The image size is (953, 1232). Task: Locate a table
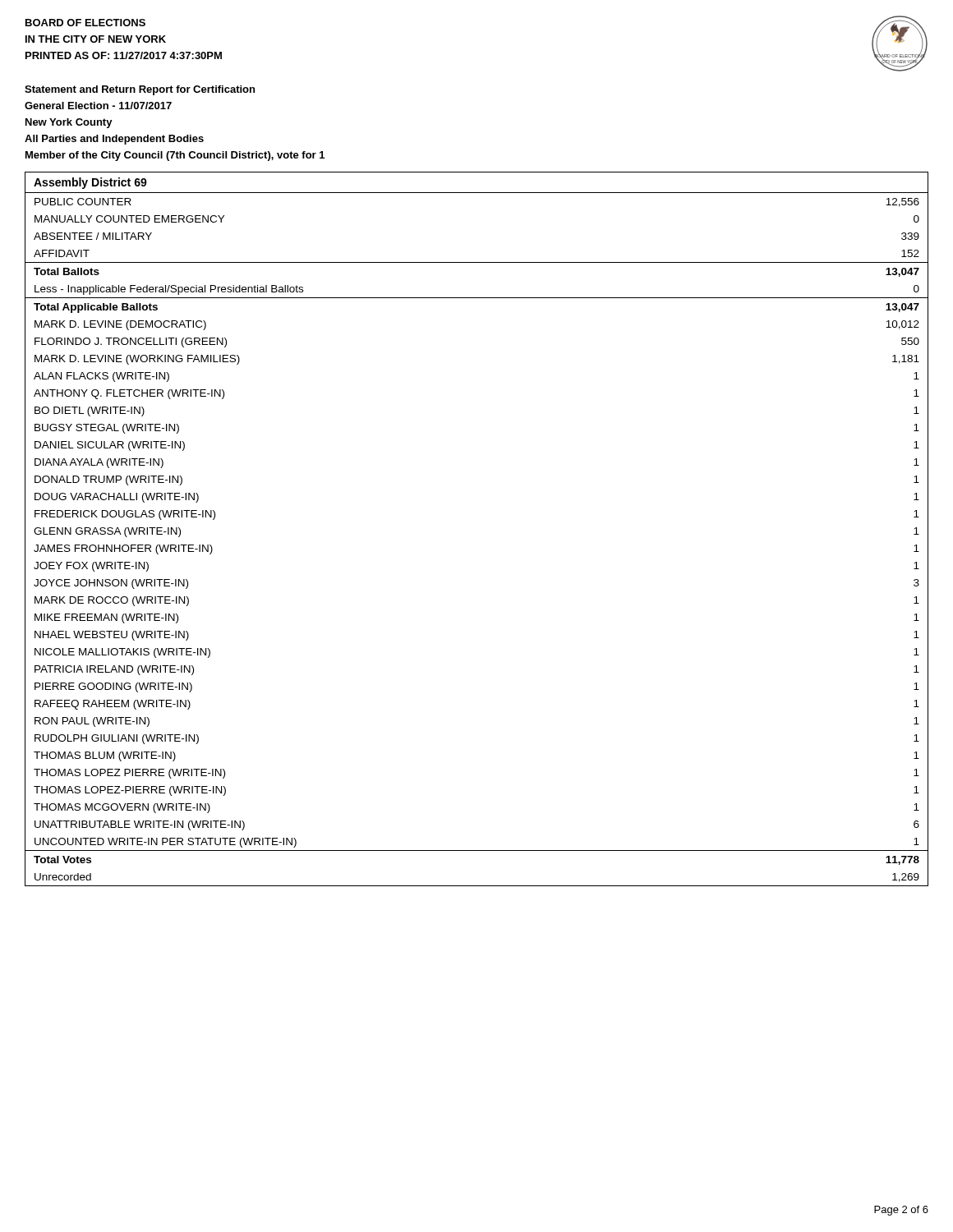point(476,539)
